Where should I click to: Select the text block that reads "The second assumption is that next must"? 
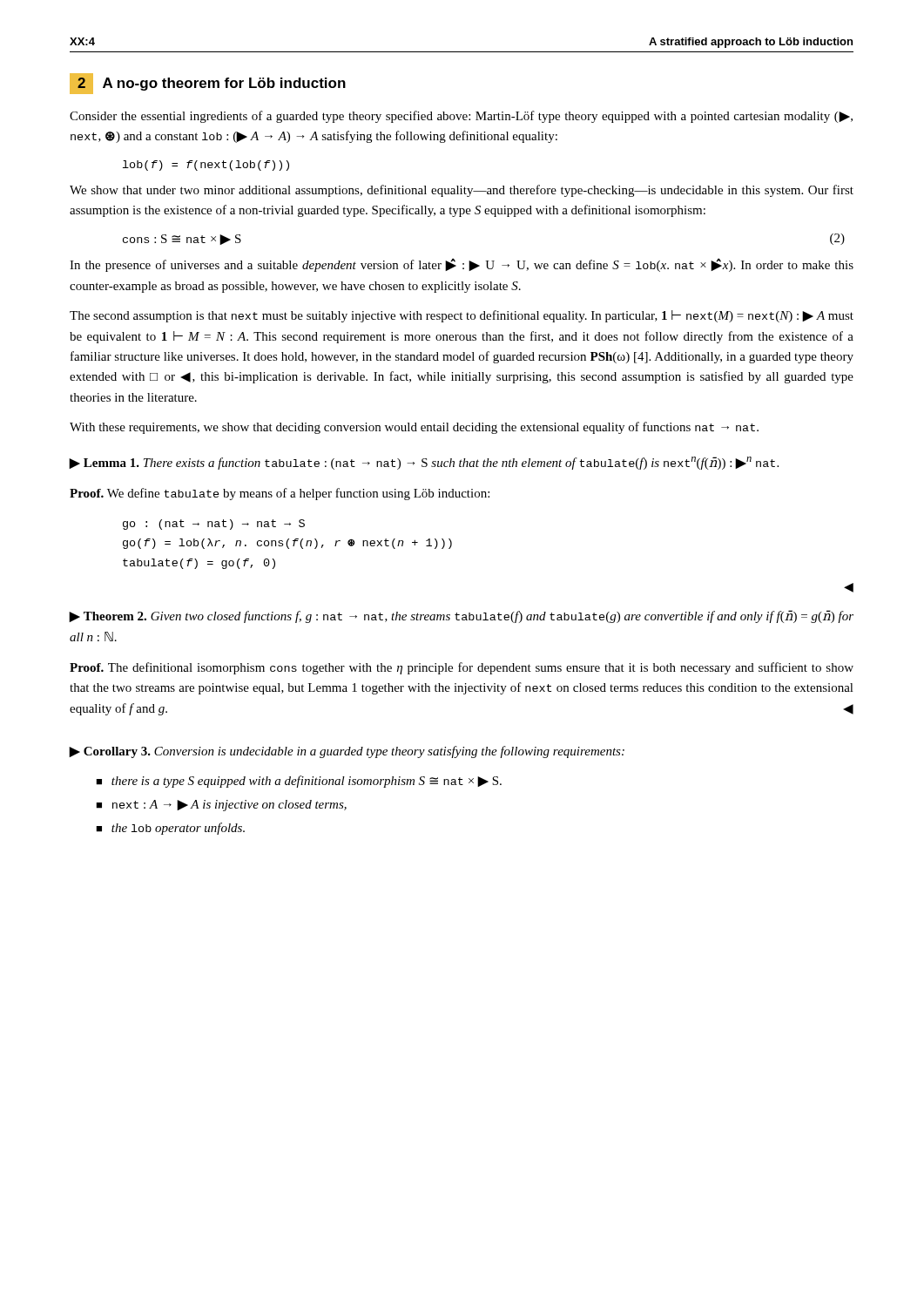click(x=462, y=357)
